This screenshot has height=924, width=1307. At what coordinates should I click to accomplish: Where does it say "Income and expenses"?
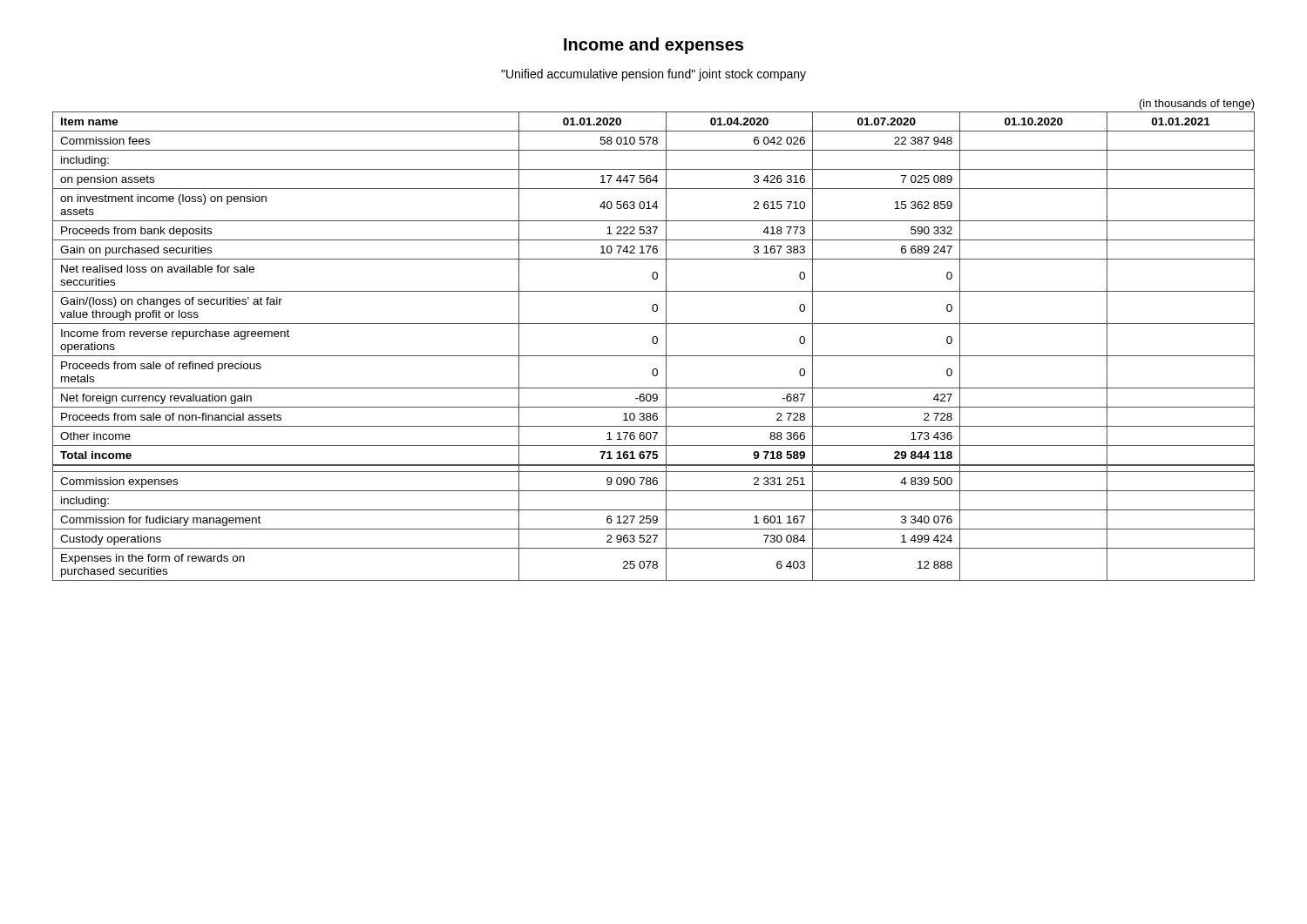654,44
